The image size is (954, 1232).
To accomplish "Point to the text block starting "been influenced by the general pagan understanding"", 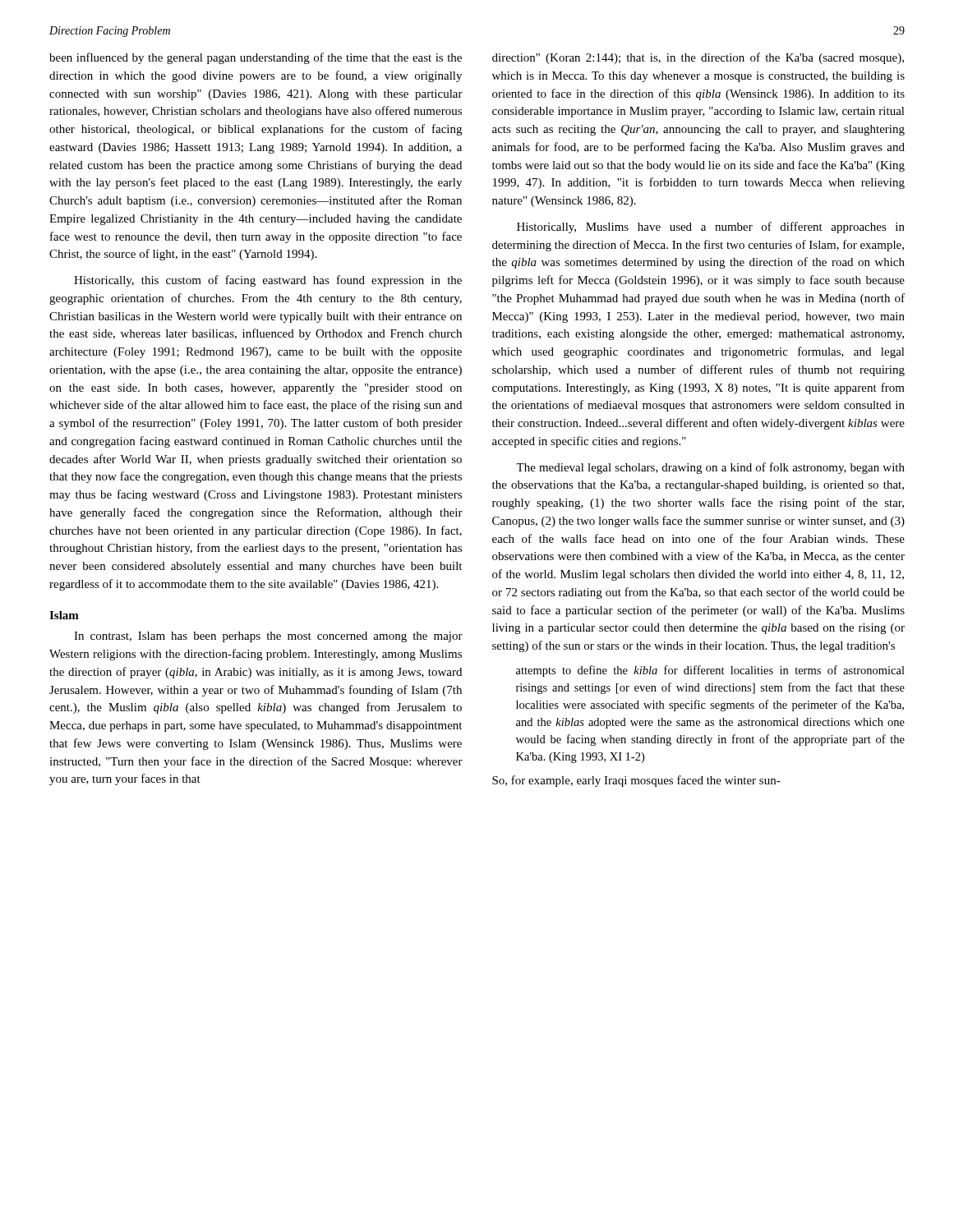I will click(x=256, y=156).
